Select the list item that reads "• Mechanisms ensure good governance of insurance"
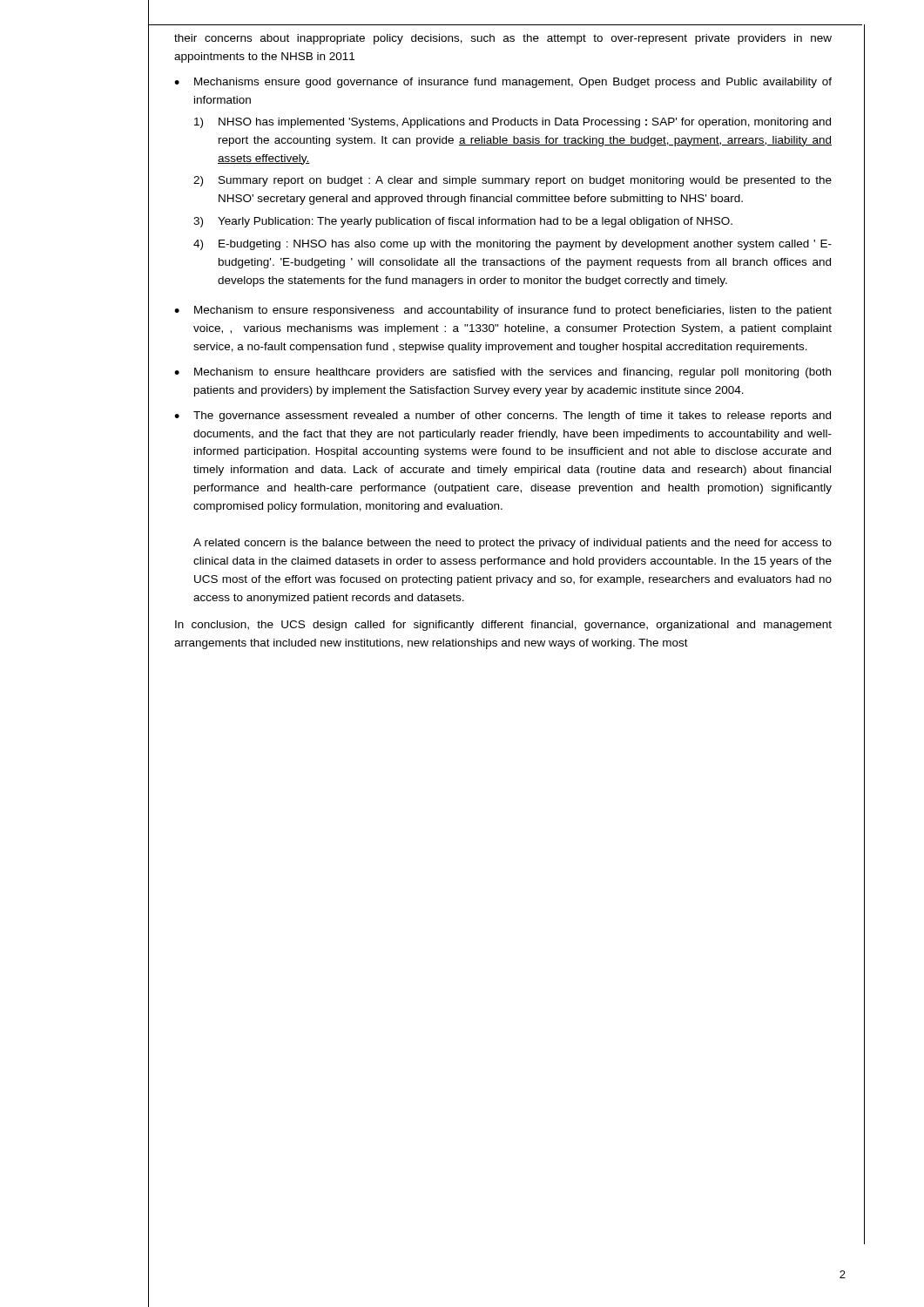924x1307 pixels. pos(503,184)
